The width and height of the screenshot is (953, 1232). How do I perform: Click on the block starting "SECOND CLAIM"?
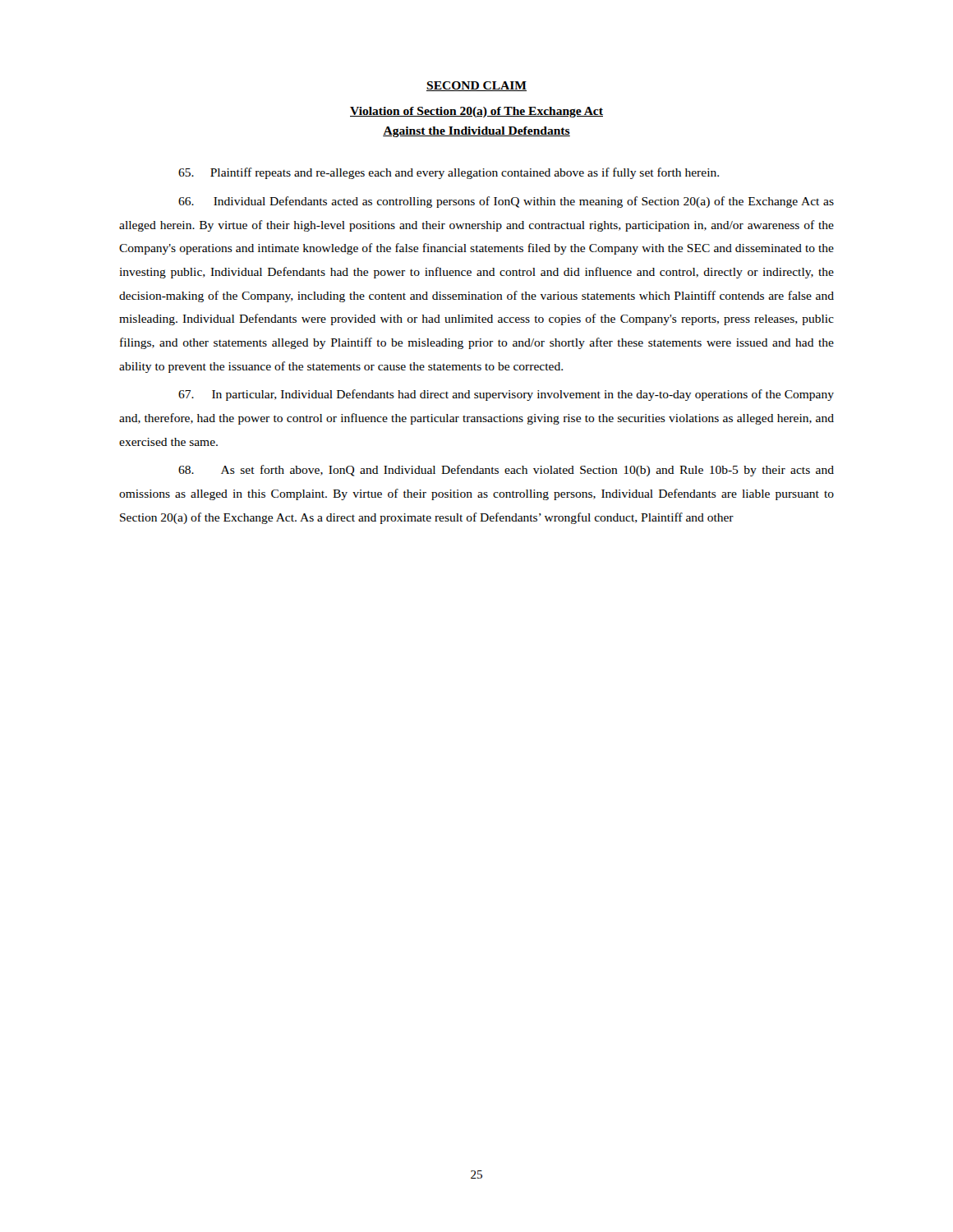tap(476, 85)
